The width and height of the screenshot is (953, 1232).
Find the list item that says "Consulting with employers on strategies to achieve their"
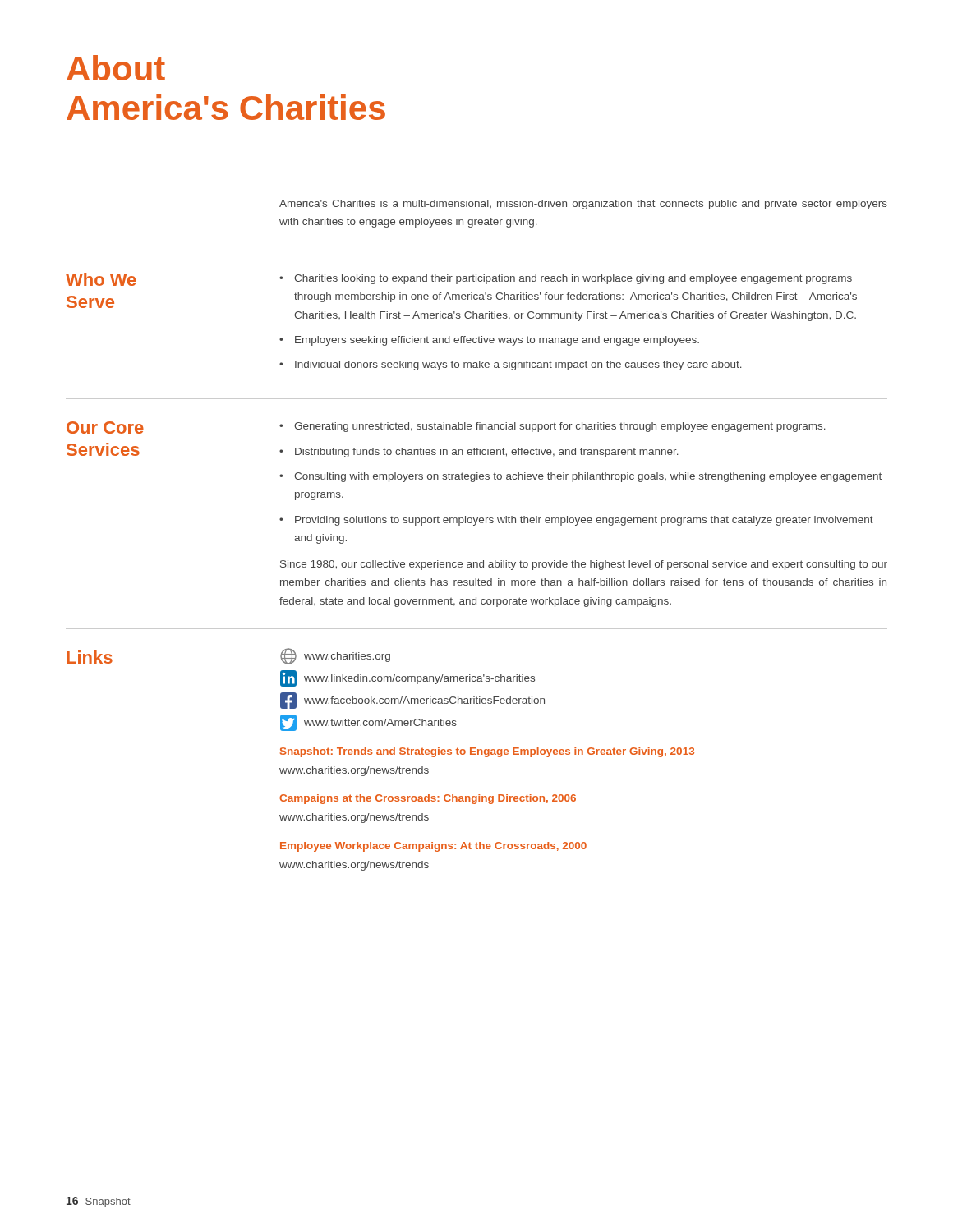[x=588, y=485]
